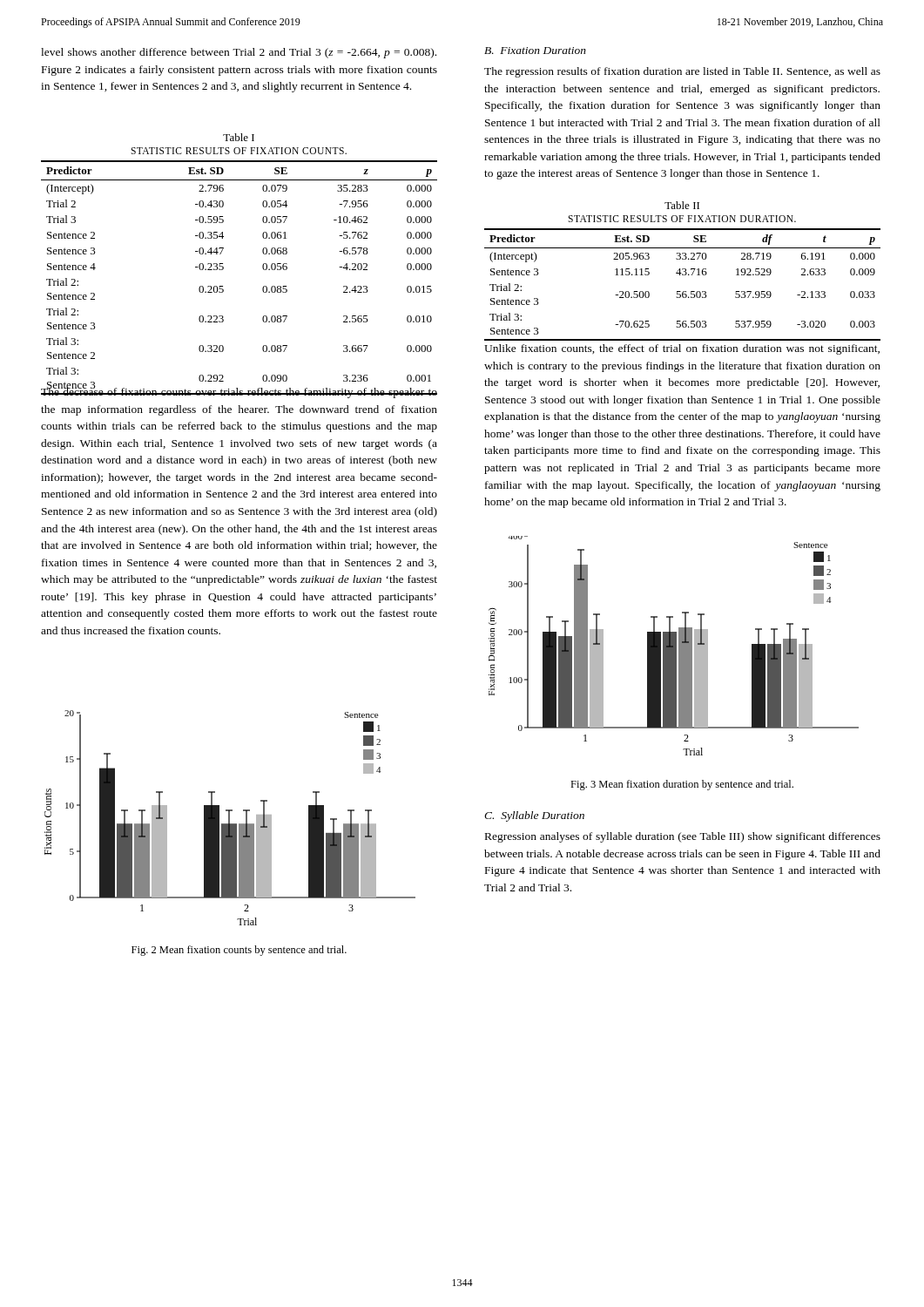Find the region starting "The decrease of fixation"
This screenshot has width=924, height=1307.
click(x=239, y=511)
